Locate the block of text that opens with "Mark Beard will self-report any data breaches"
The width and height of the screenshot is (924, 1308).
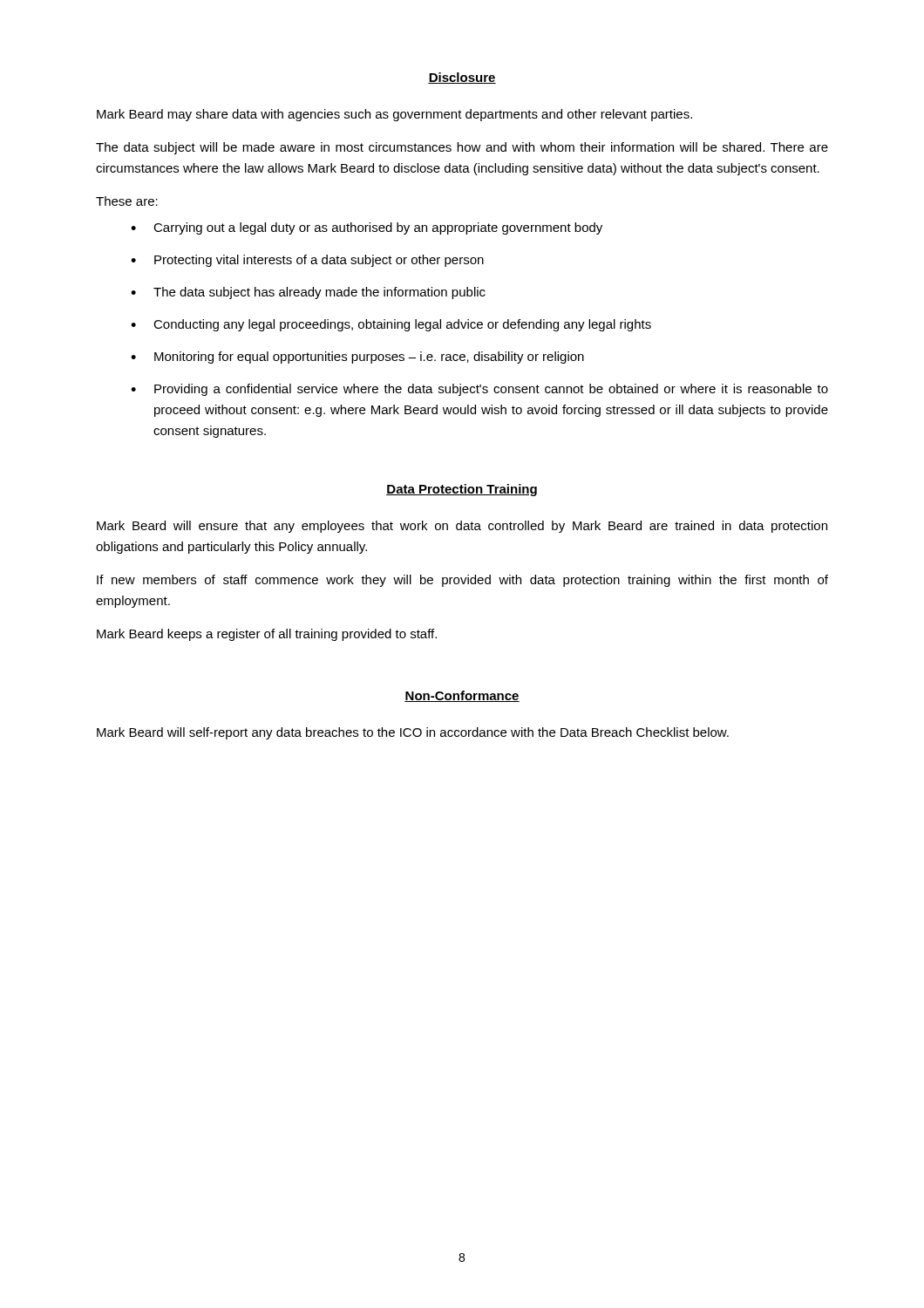pyautogui.click(x=413, y=732)
